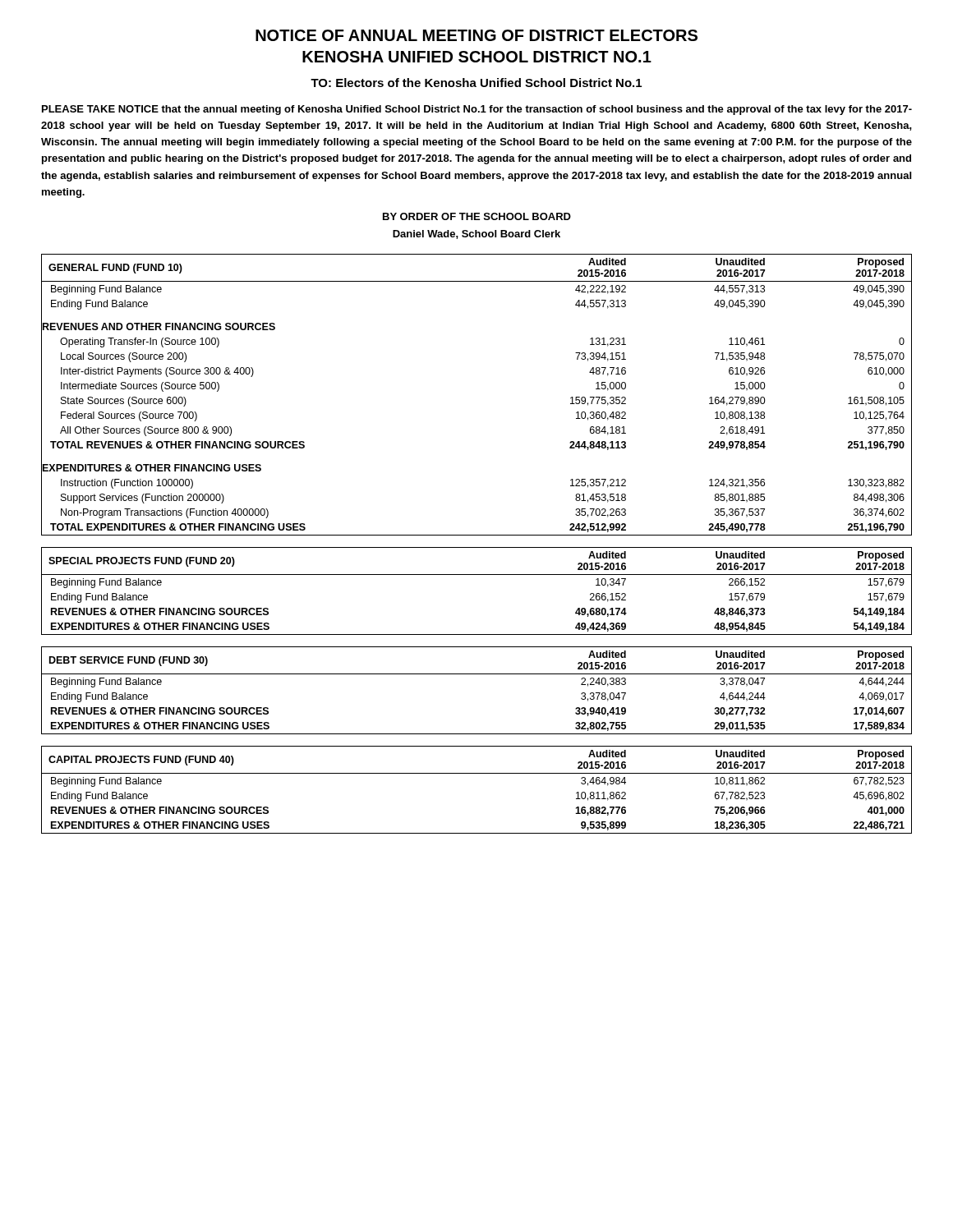Point to the passage starting "NOTICE OF ANNUAL MEETING OF DISTRICT ELECTORSKENOSHA UNIFIED"
Image resolution: width=953 pixels, height=1232 pixels.
476,46
